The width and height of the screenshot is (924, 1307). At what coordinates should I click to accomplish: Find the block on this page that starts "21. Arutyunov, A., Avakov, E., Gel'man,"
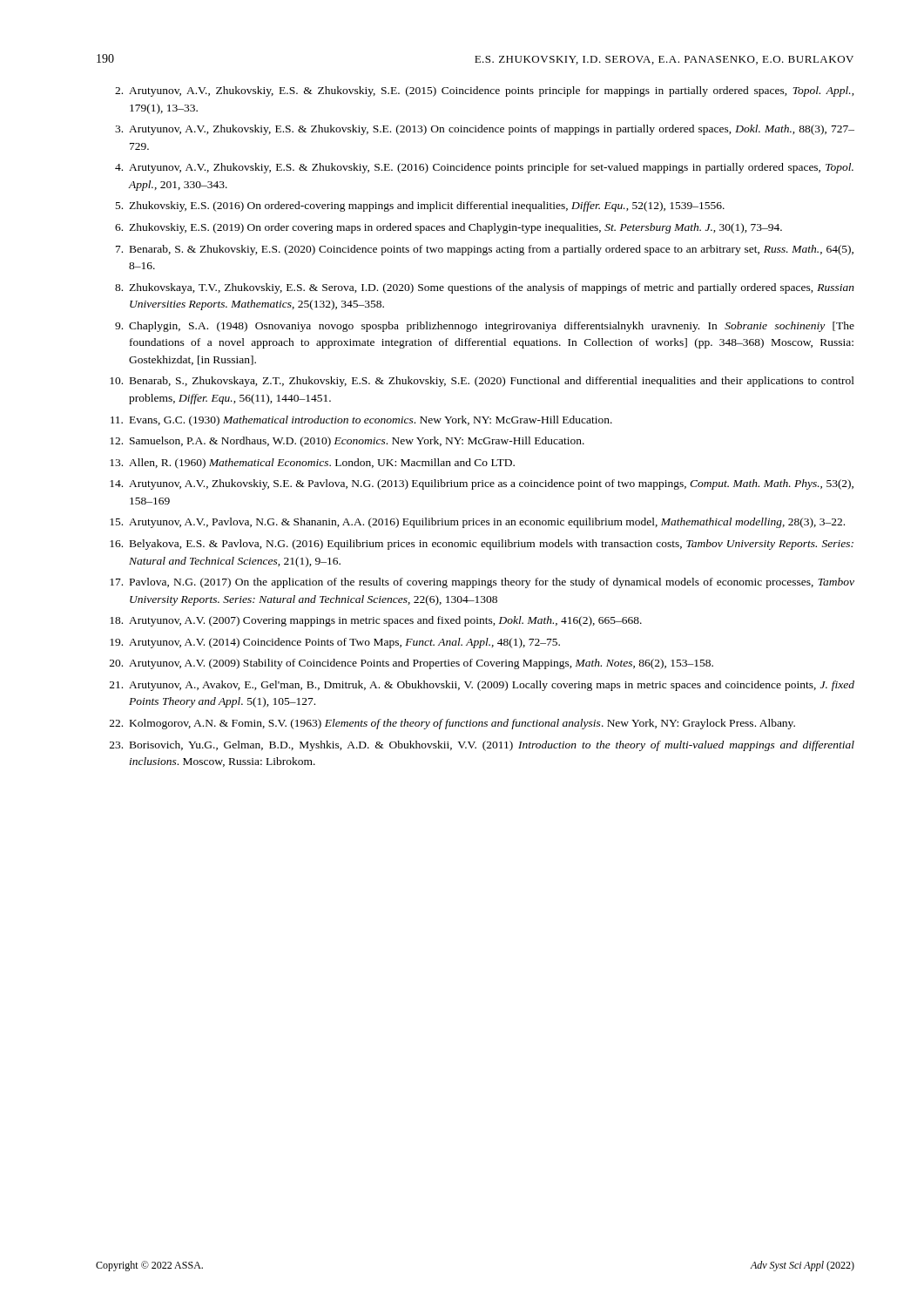click(x=475, y=693)
